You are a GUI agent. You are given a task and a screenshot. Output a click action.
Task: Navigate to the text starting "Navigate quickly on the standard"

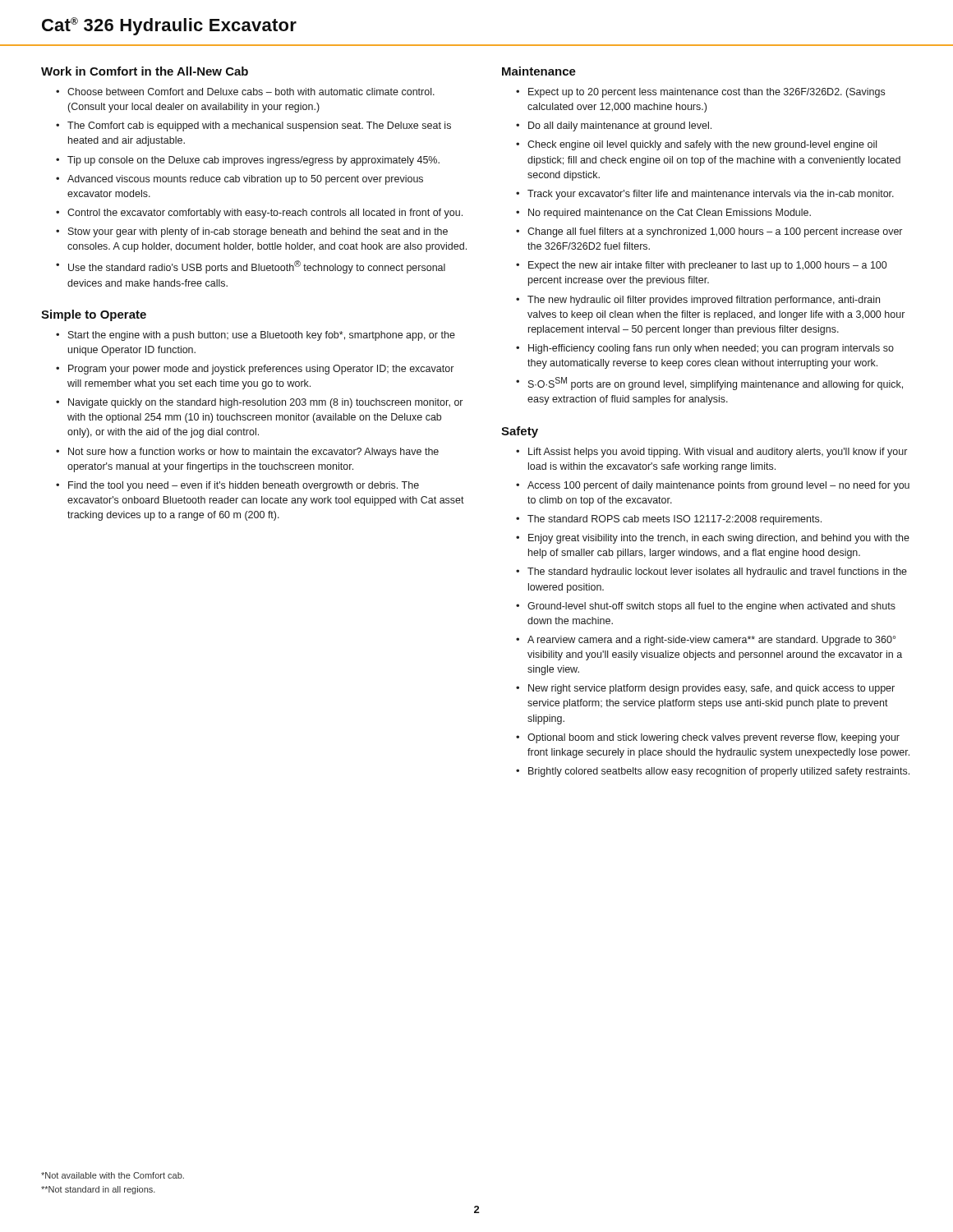click(x=265, y=417)
